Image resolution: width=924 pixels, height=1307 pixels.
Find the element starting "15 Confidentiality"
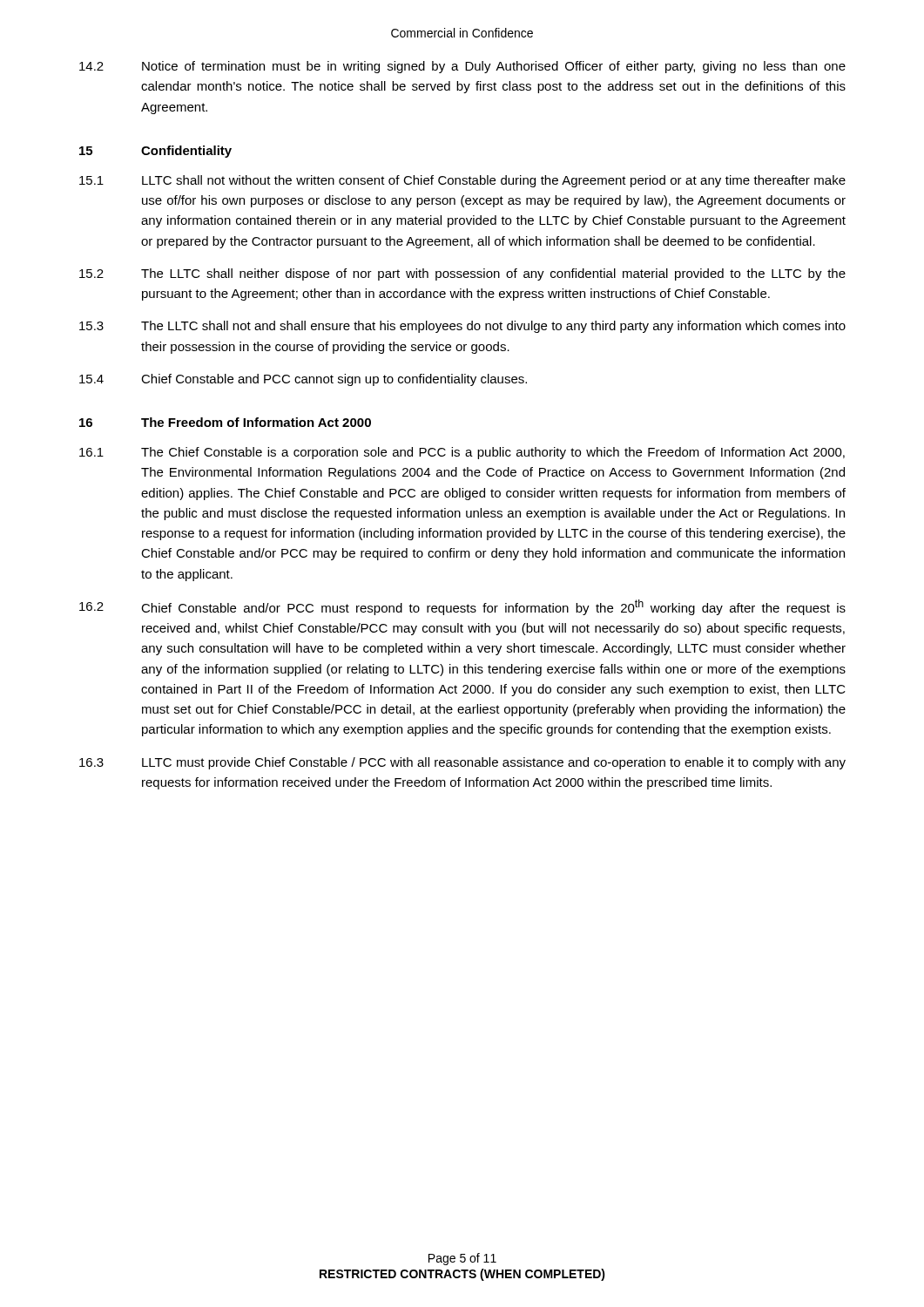point(155,150)
